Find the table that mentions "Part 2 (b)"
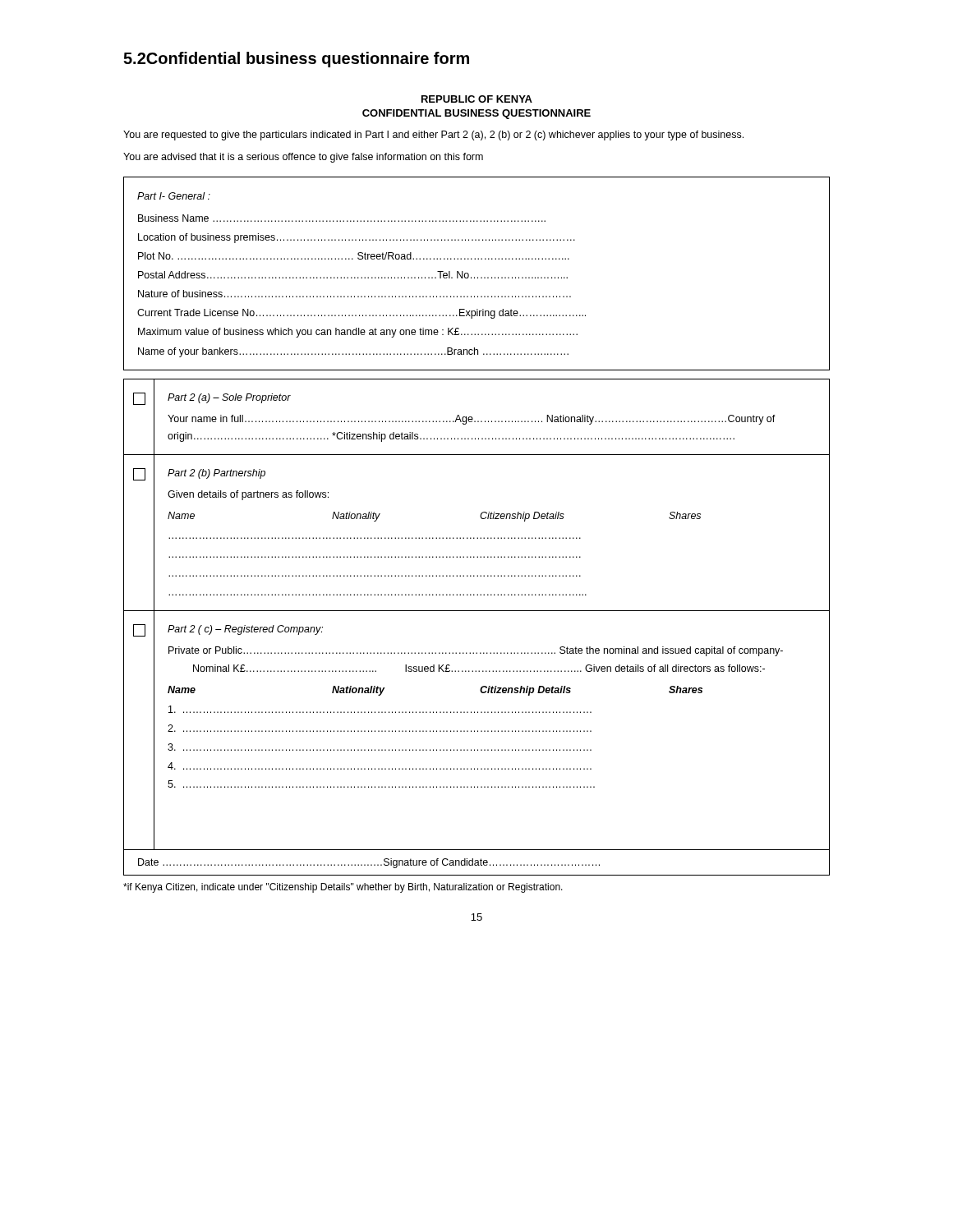This screenshot has width=953, height=1232. click(x=492, y=533)
